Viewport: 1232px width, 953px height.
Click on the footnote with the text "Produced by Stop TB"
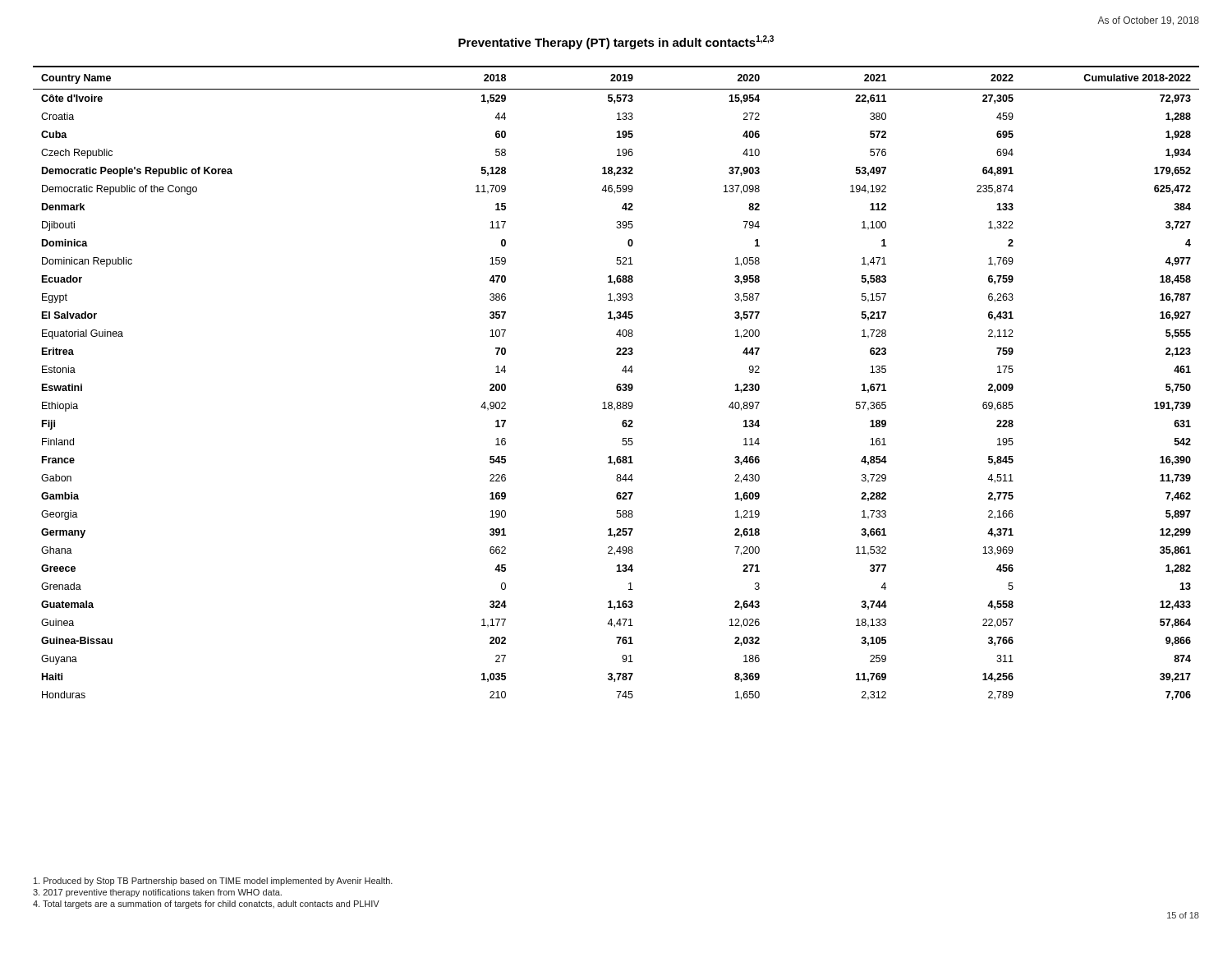coord(213,881)
